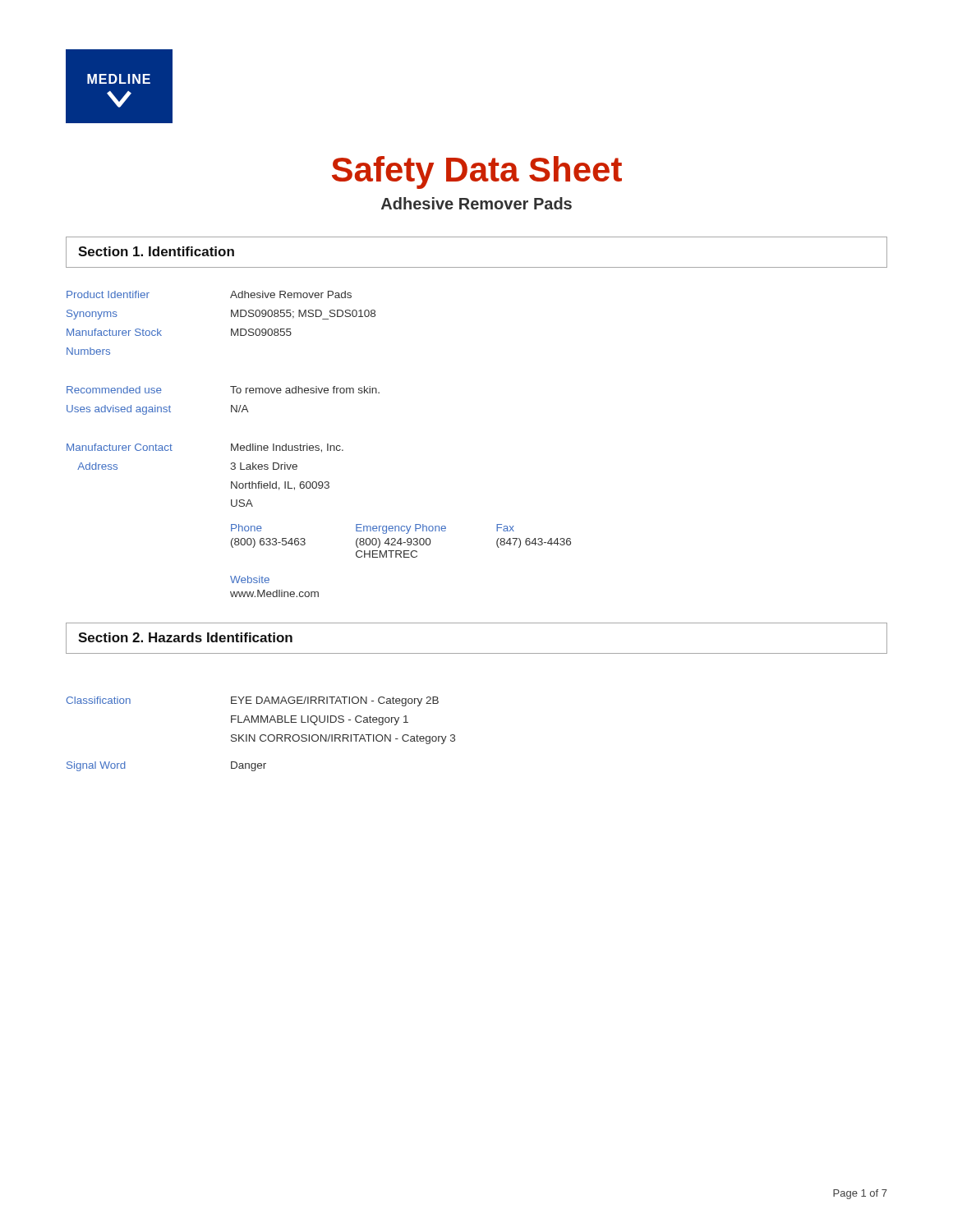This screenshot has height=1232, width=953.
Task: Locate the text with the text "Website www.Medline.com"
Action: [x=275, y=587]
